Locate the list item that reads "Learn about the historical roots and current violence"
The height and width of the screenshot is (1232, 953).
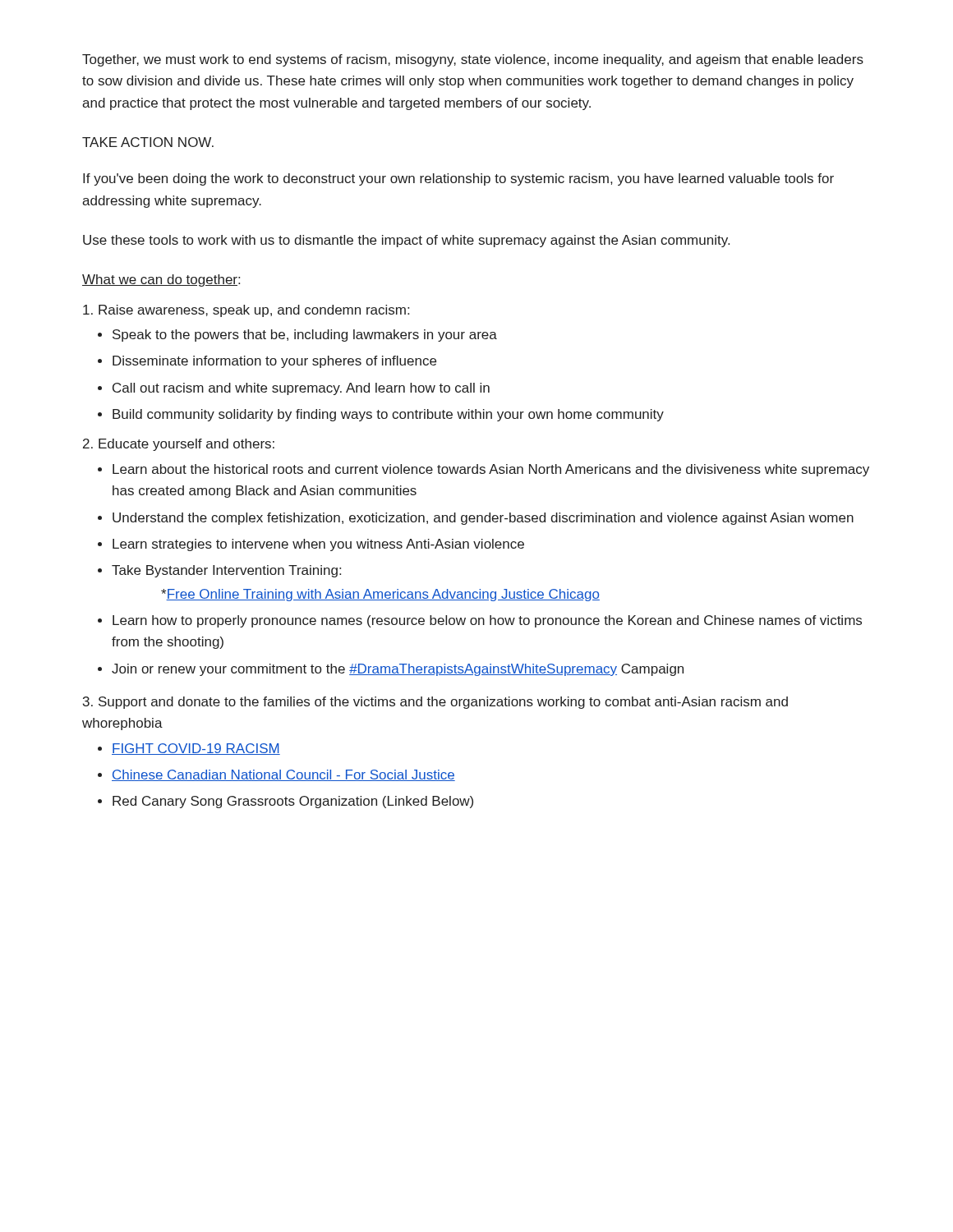coord(491,480)
